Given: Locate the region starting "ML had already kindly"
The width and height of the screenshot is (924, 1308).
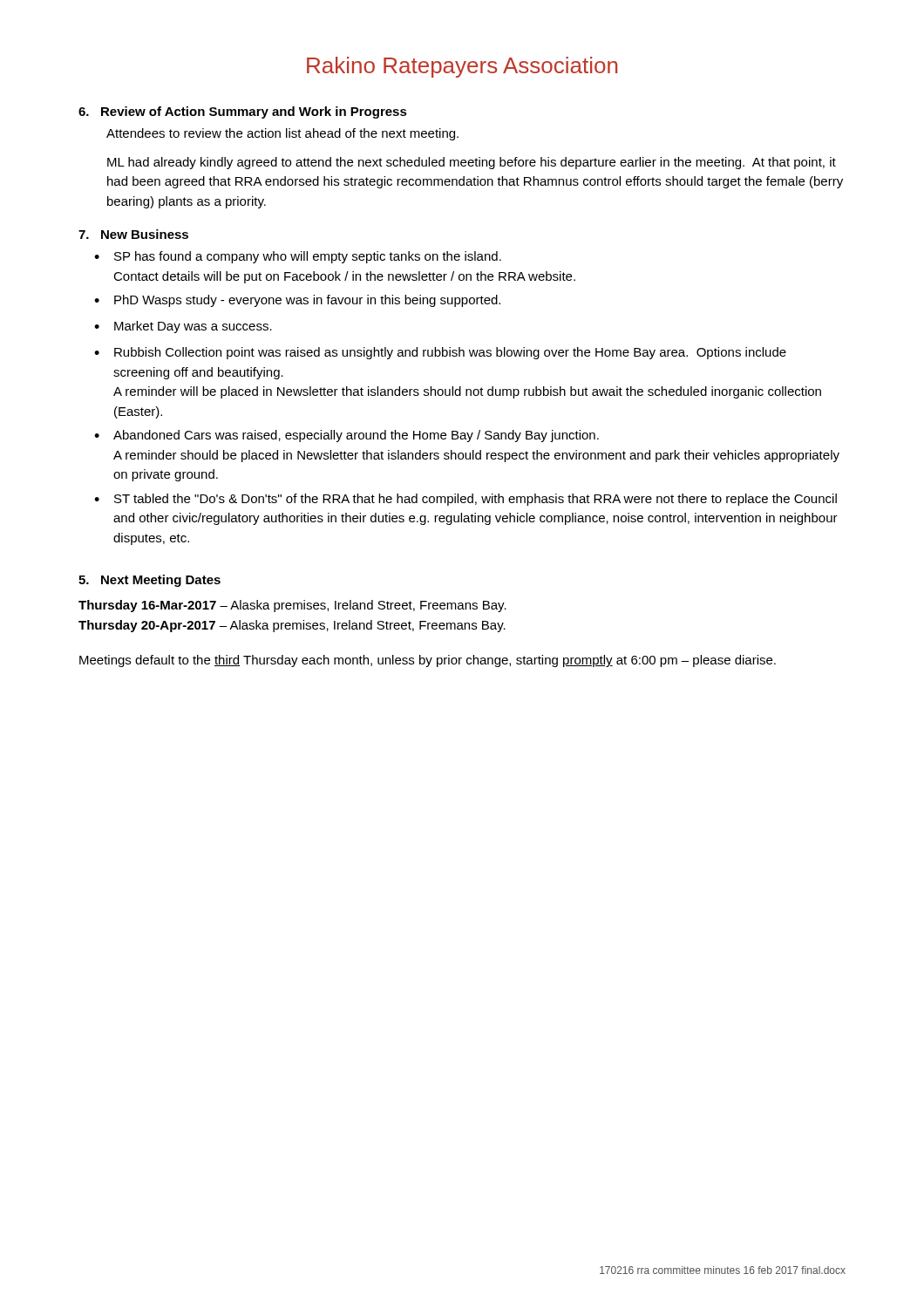Looking at the screenshot, I should 475,181.
